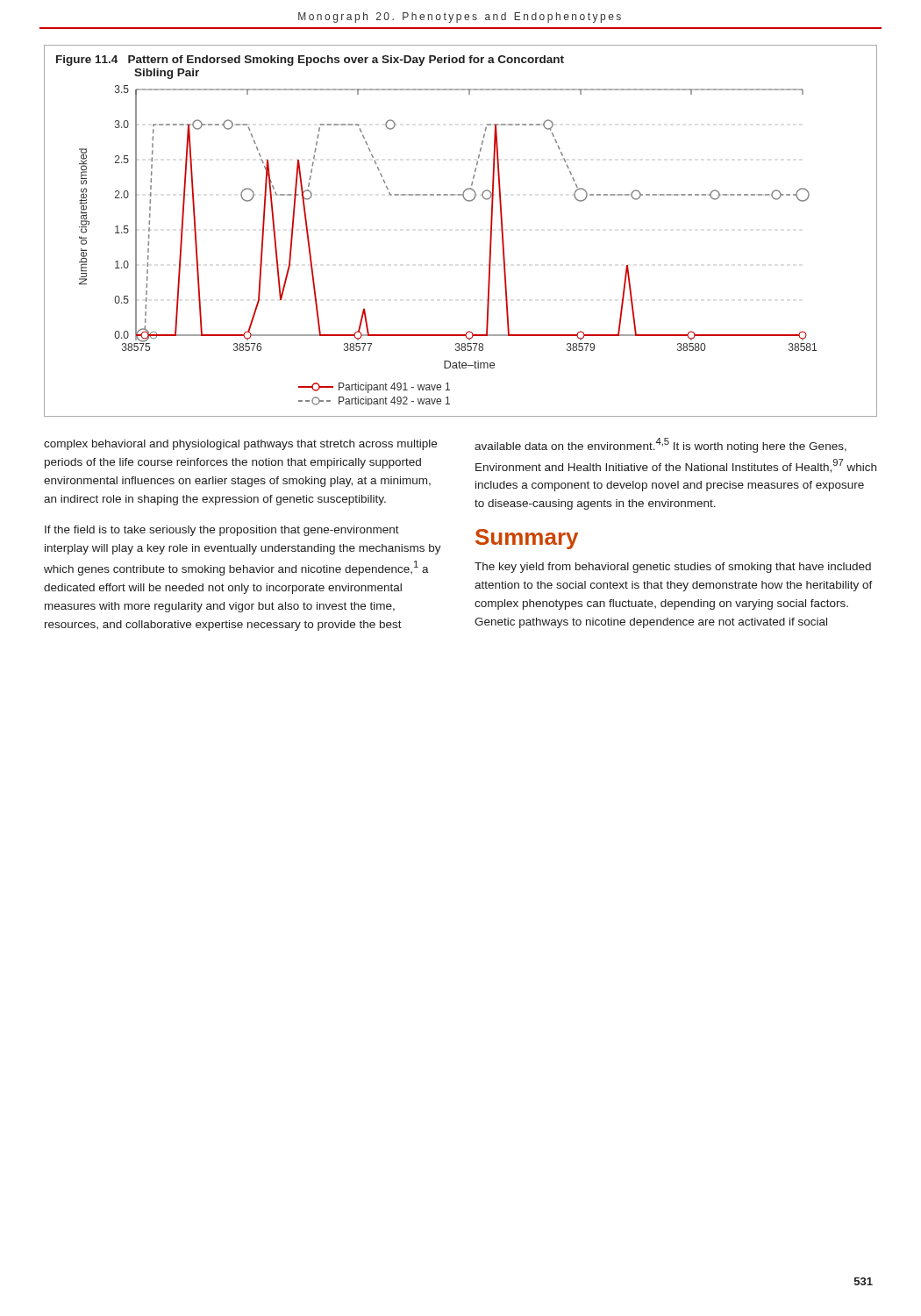The width and height of the screenshot is (921, 1316).
Task: Locate the line chart
Action: point(460,231)
